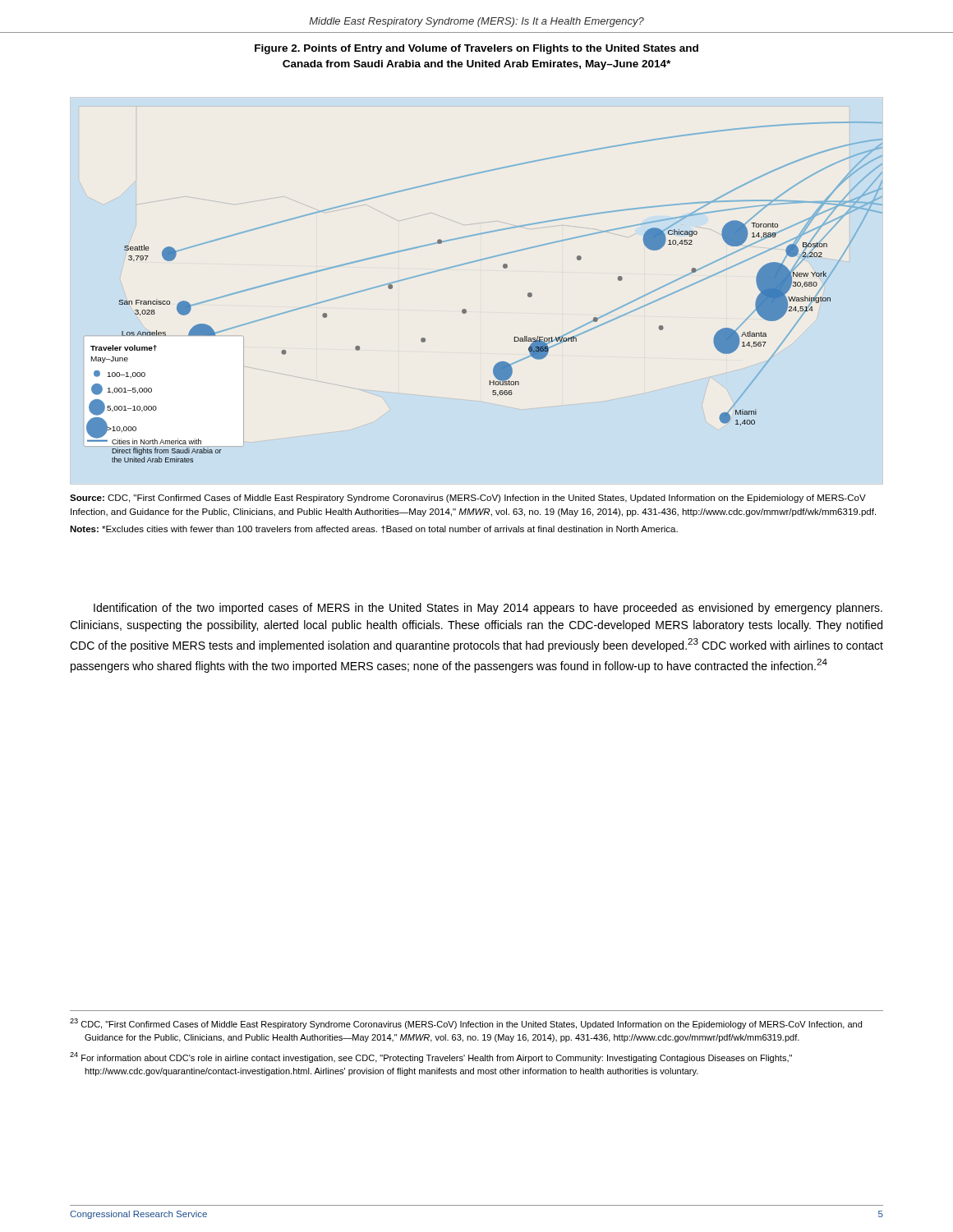Where is the passage that starts "Identification of the two imported cases of"?
The height and width of the screenshot is (1232, 953).
(476, 637)
